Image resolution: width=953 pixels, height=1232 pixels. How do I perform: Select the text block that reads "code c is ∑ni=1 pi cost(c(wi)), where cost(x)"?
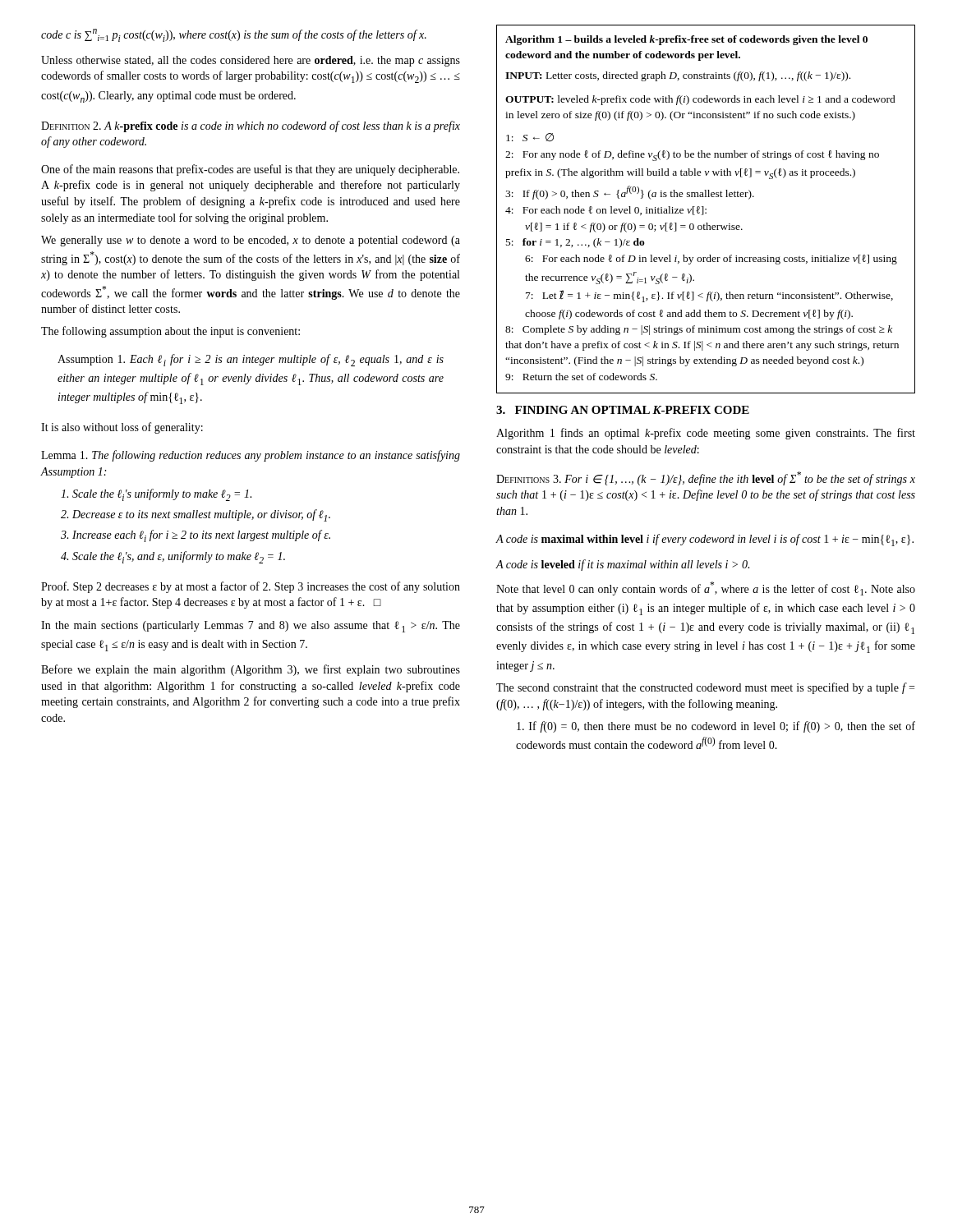(x=251, y=35)
